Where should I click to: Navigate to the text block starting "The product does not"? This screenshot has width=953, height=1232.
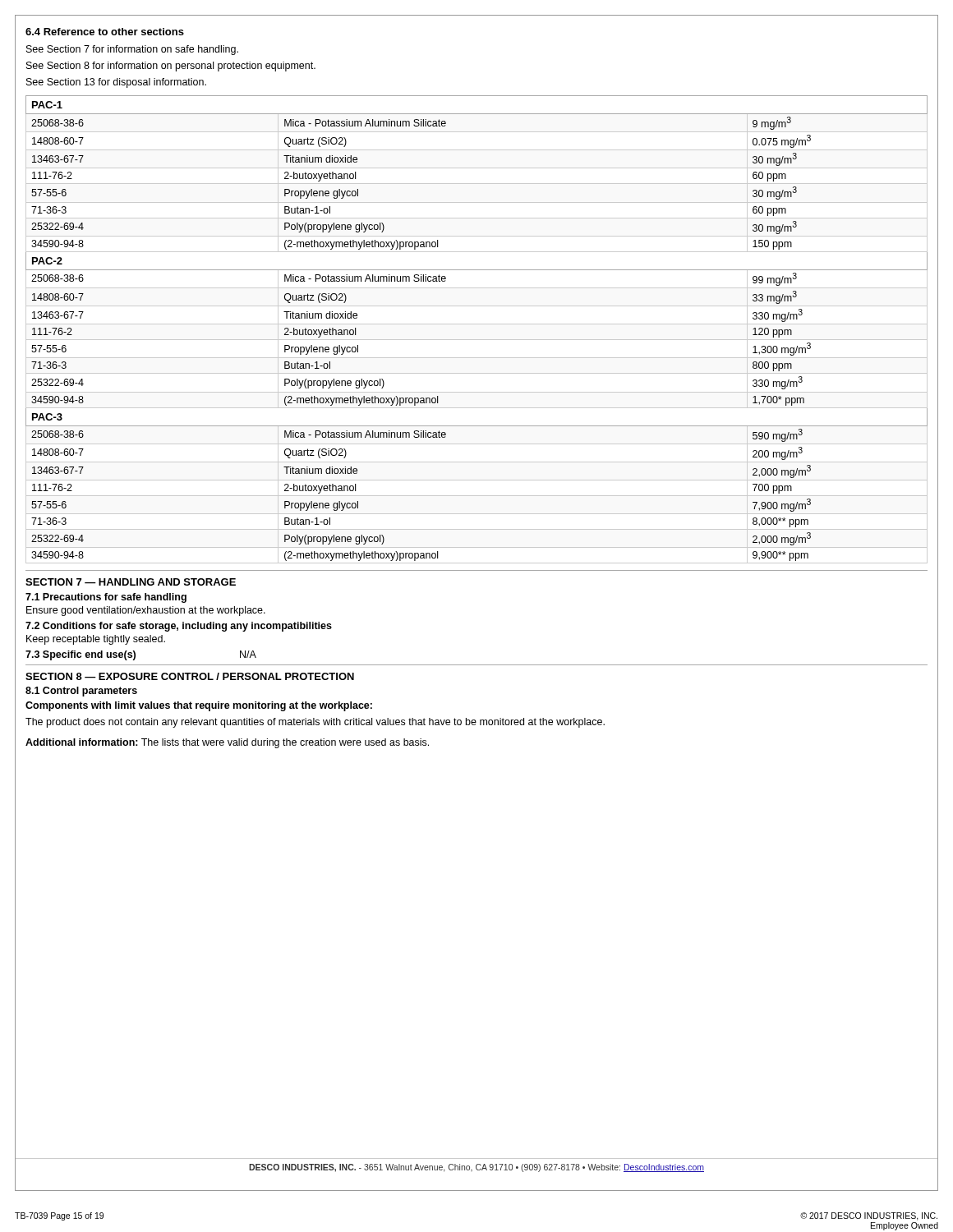315,722
